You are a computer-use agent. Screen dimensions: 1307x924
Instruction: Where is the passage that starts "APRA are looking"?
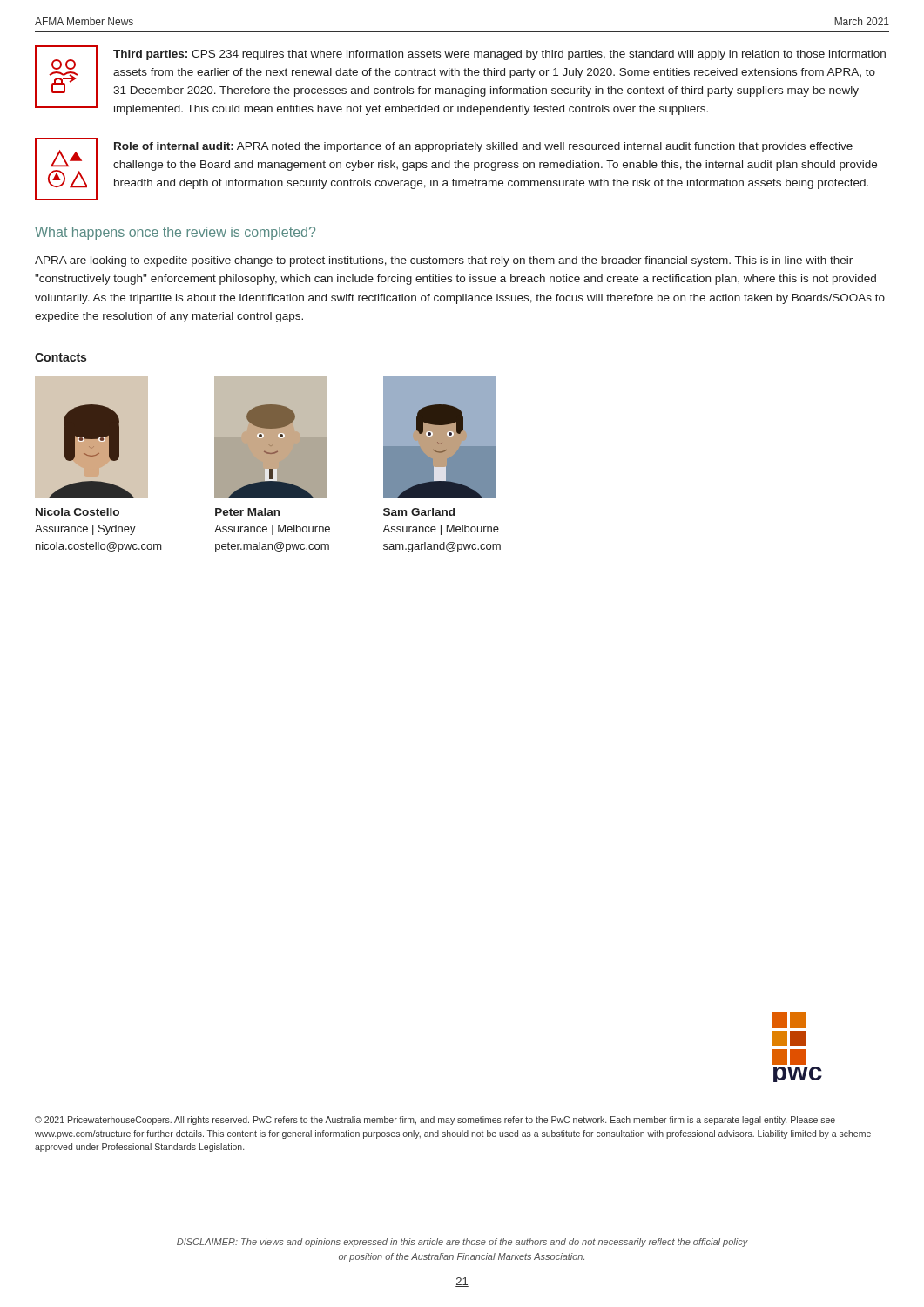(x=460, y=288)
